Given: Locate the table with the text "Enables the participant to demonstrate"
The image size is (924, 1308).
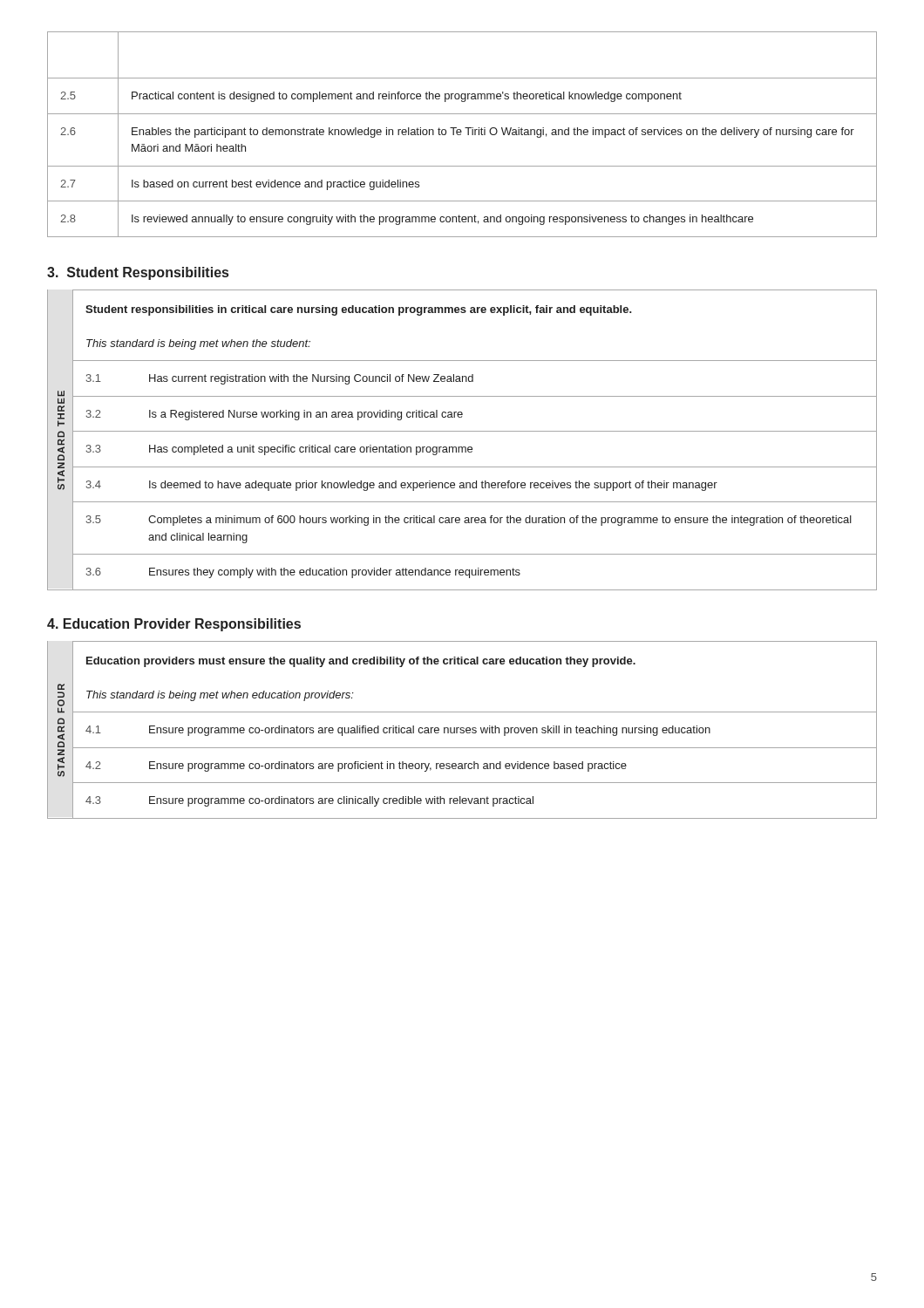Looking at the screenshot, I should click(462, 134).
